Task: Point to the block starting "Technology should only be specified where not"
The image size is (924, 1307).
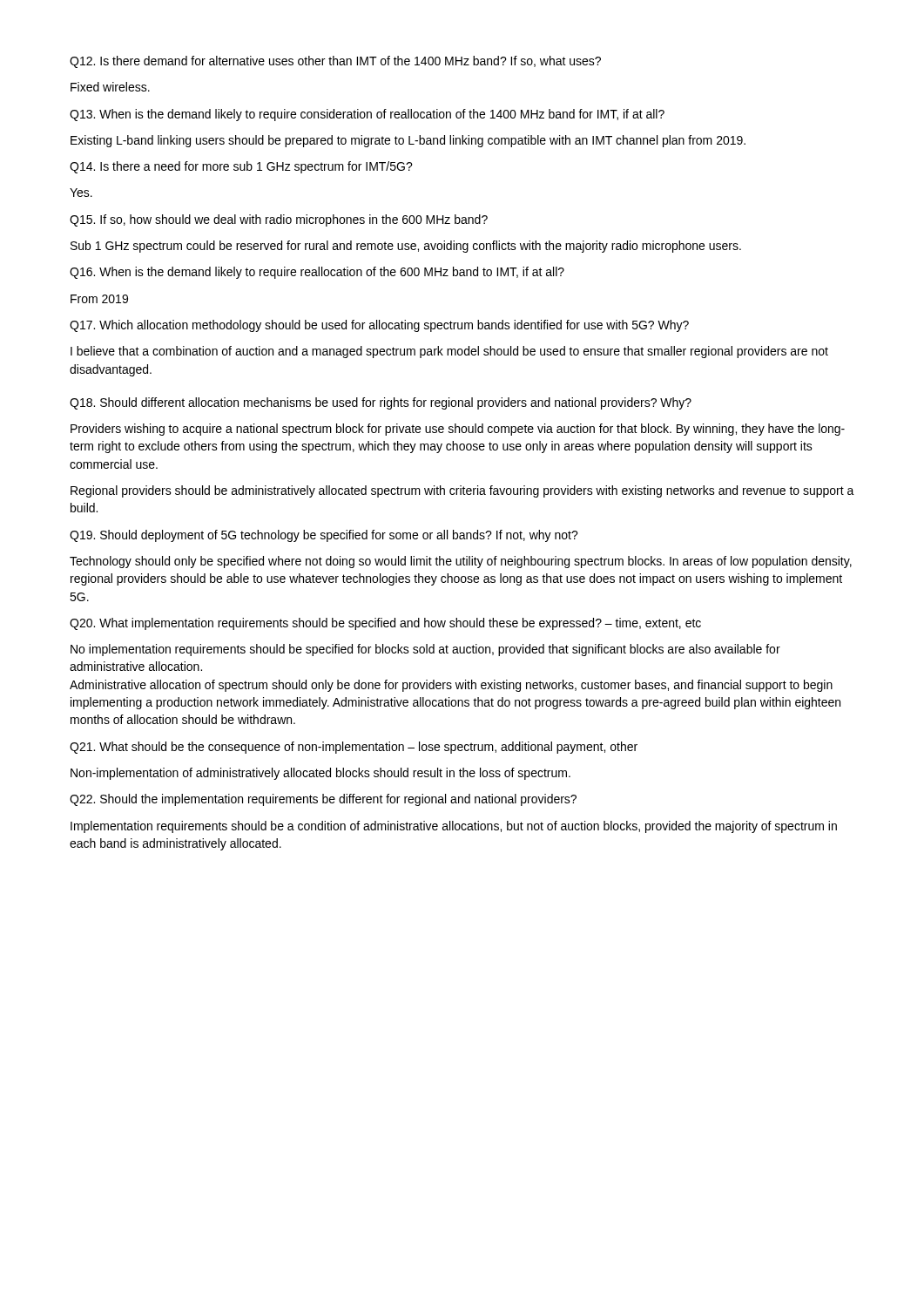Action: click(461, 579)
